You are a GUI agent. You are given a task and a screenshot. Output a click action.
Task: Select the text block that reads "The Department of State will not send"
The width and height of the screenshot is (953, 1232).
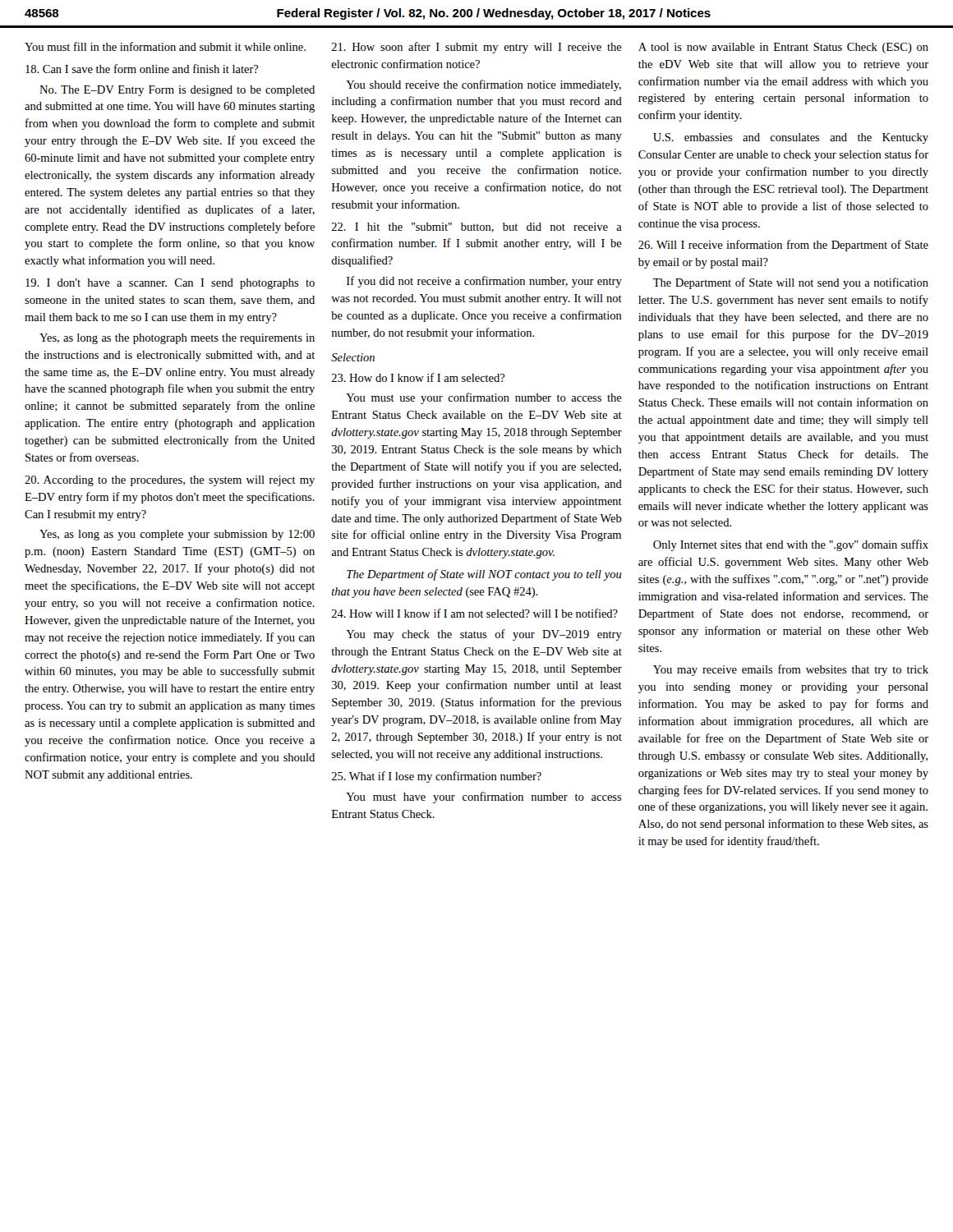click(x=783, y=403)
